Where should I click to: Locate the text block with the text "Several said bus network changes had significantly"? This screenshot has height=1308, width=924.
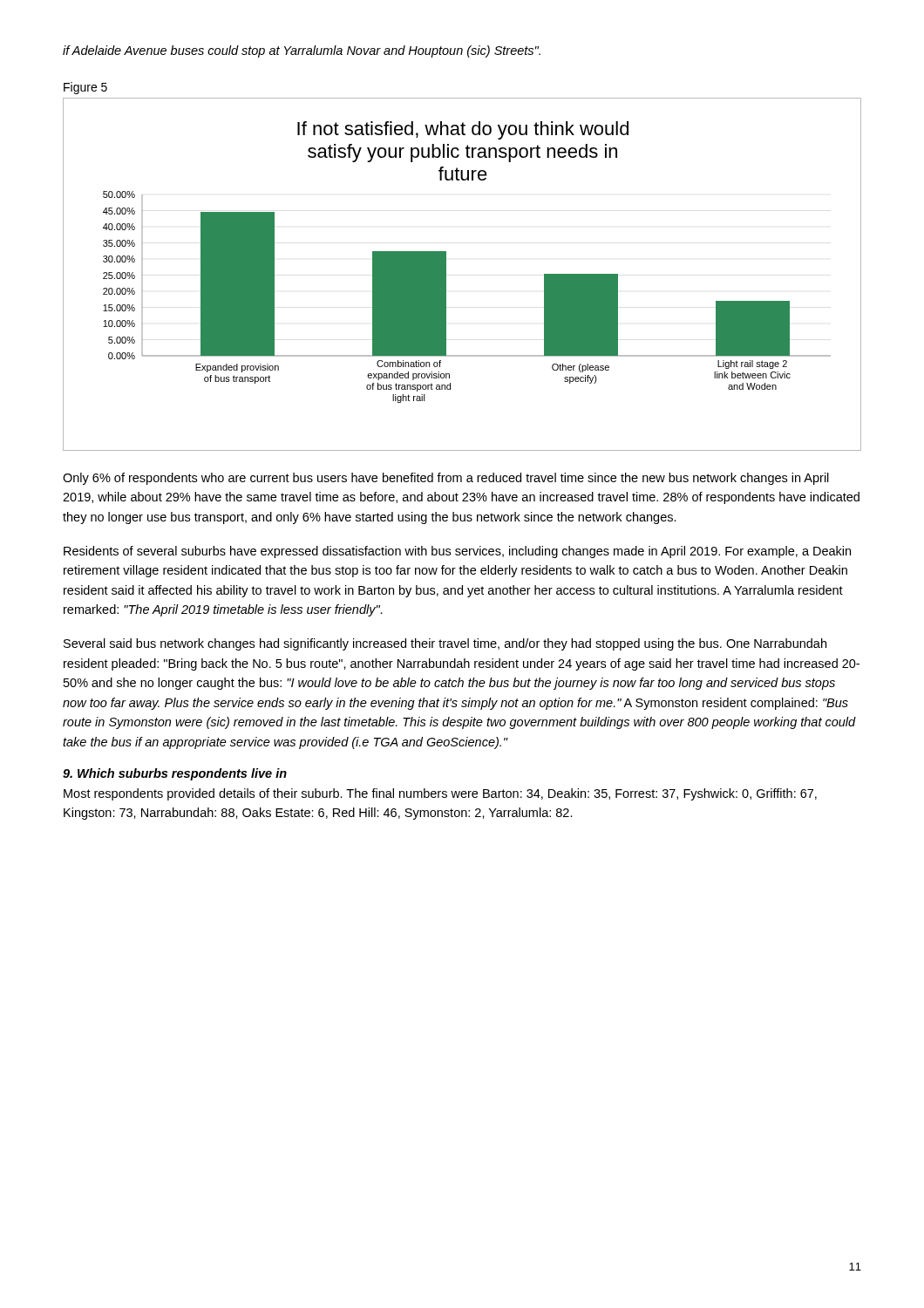pos(461,693)
